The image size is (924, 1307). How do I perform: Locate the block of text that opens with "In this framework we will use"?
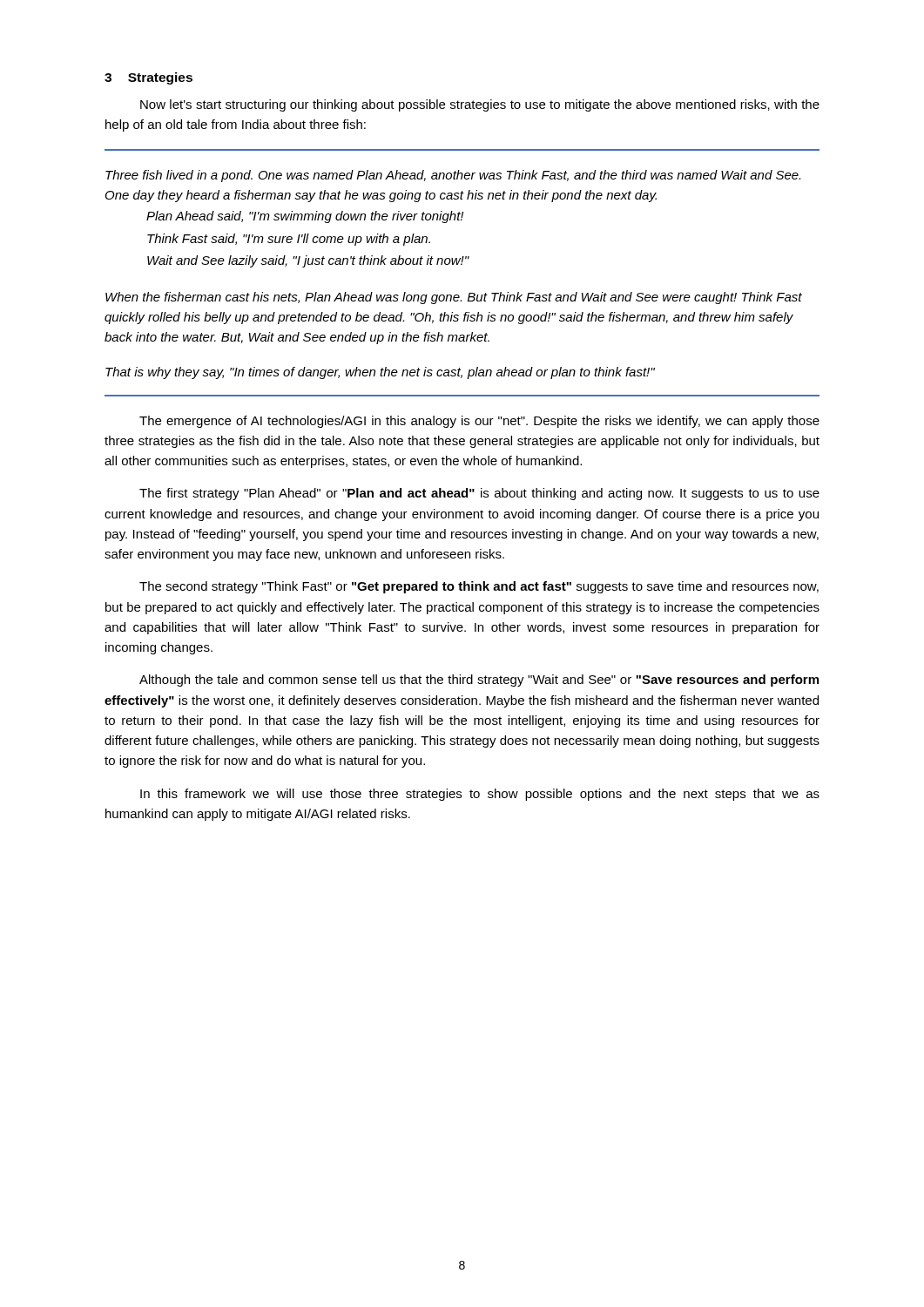(462, 803)
